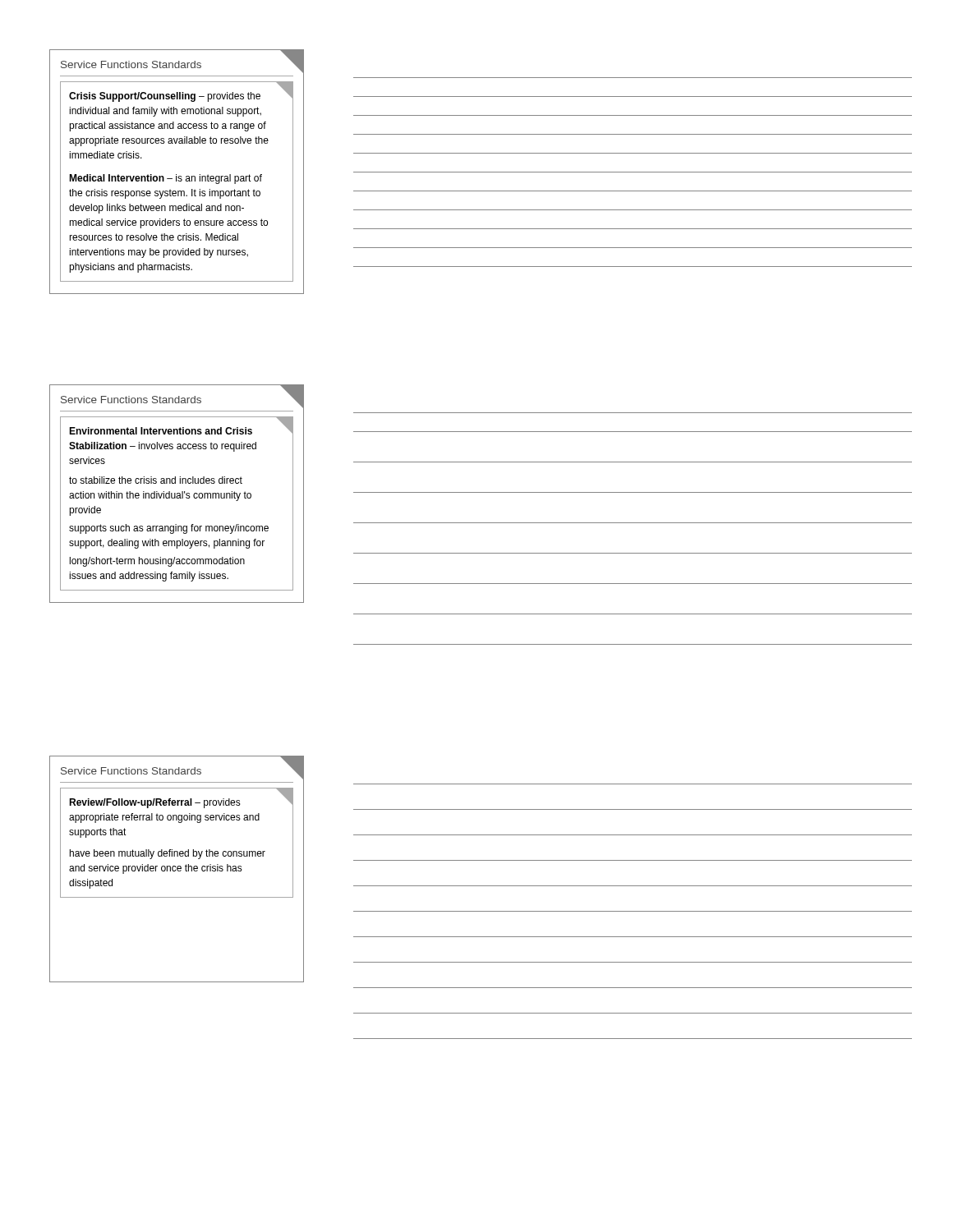Find the text block that says "Environmental Interventions and Crisis Stabilization –"
The height and width of the screenshot is (1232, 953).
pos(163,446)
